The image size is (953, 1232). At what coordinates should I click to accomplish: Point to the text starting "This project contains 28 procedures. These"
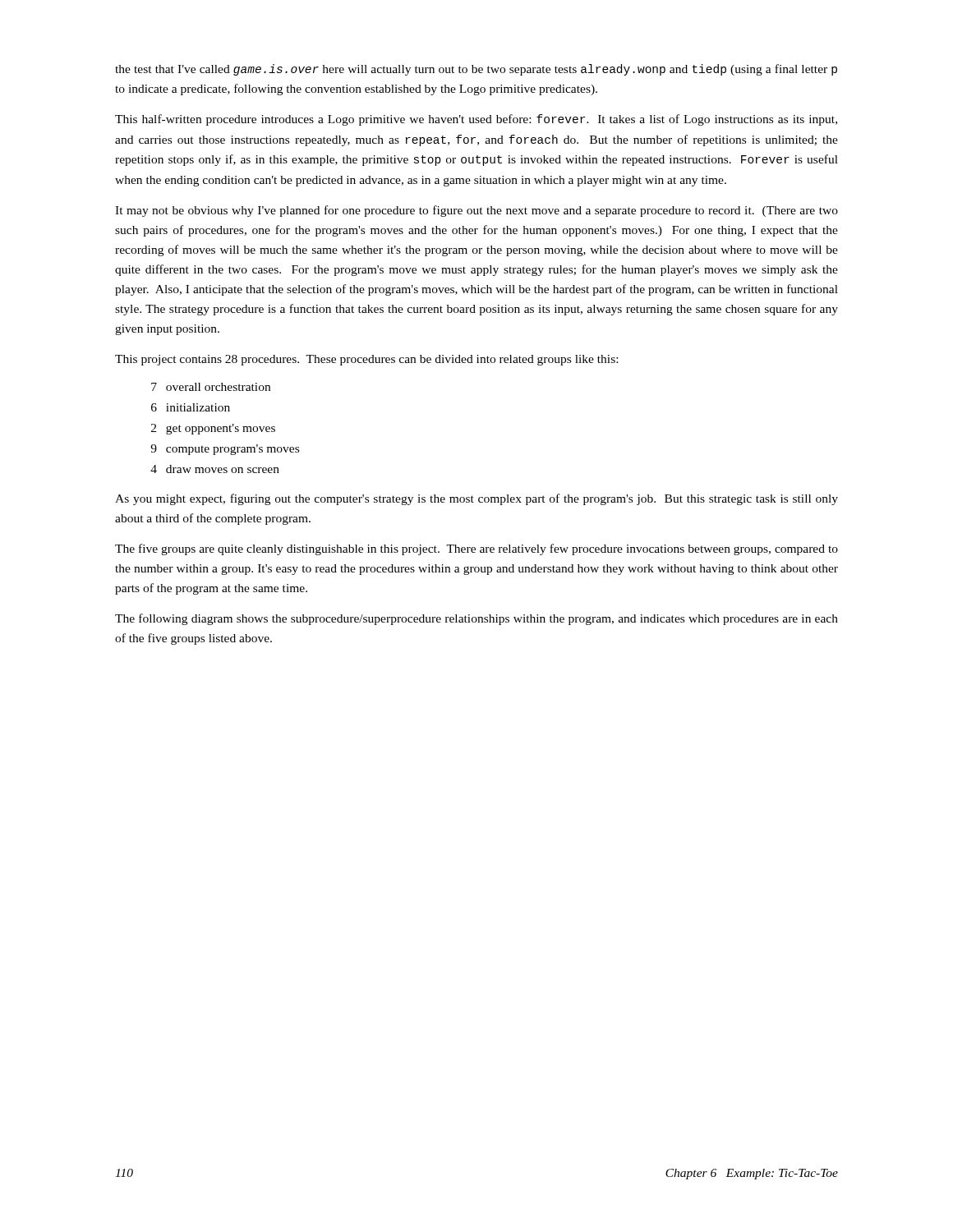[476, 359]
